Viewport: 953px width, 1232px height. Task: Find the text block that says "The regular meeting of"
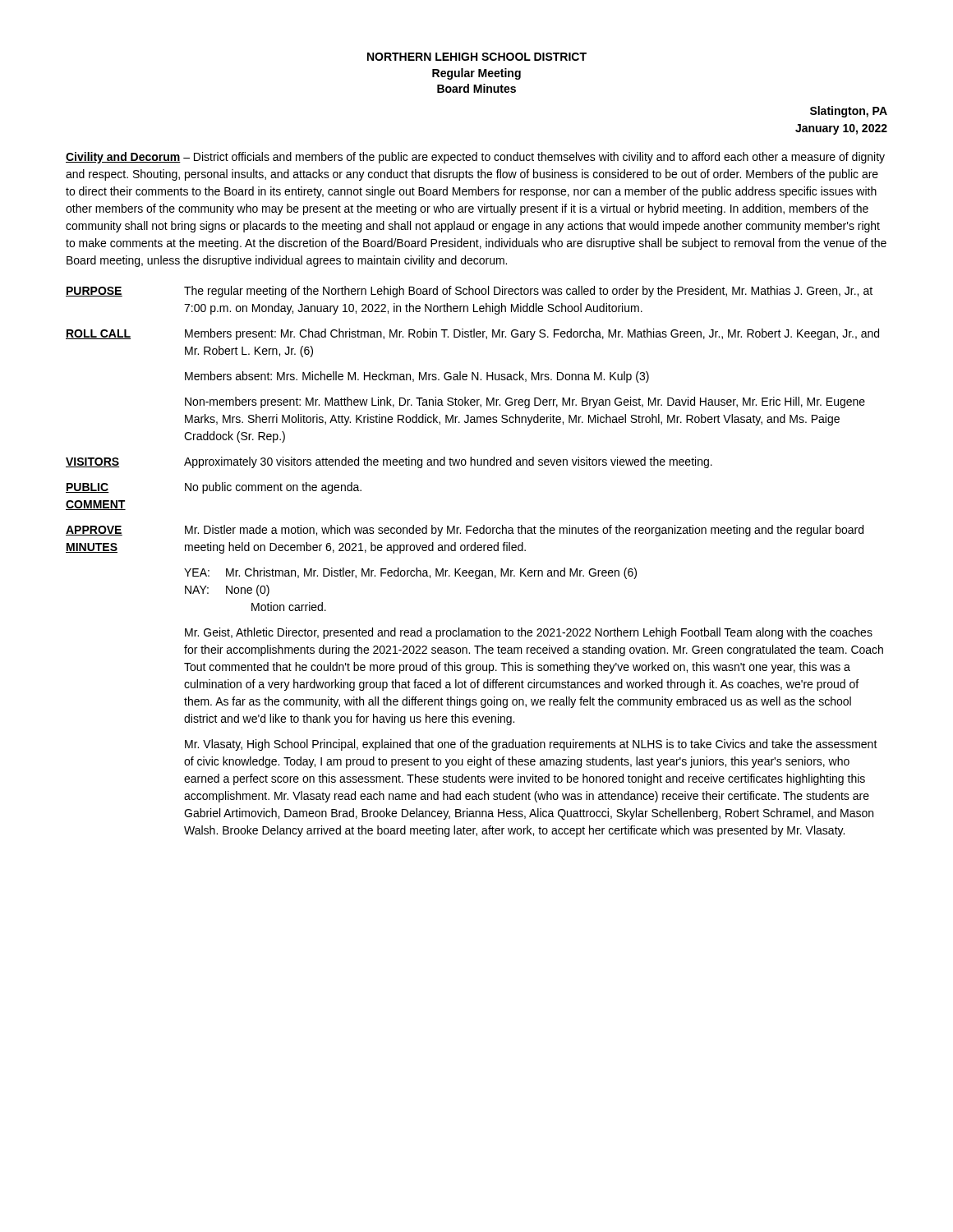(x=536, y=300)
